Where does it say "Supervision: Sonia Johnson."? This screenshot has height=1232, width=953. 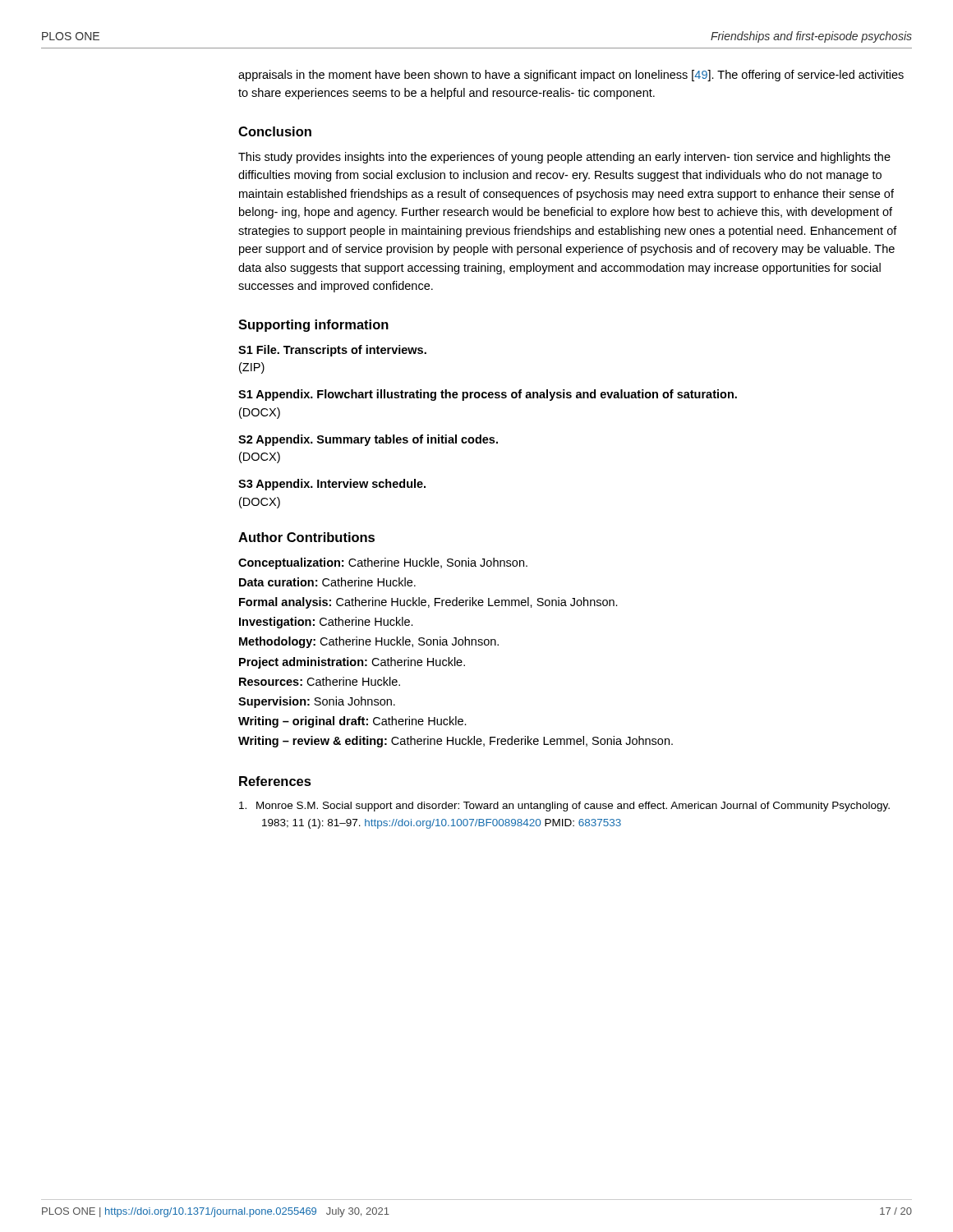pos(317,701)
